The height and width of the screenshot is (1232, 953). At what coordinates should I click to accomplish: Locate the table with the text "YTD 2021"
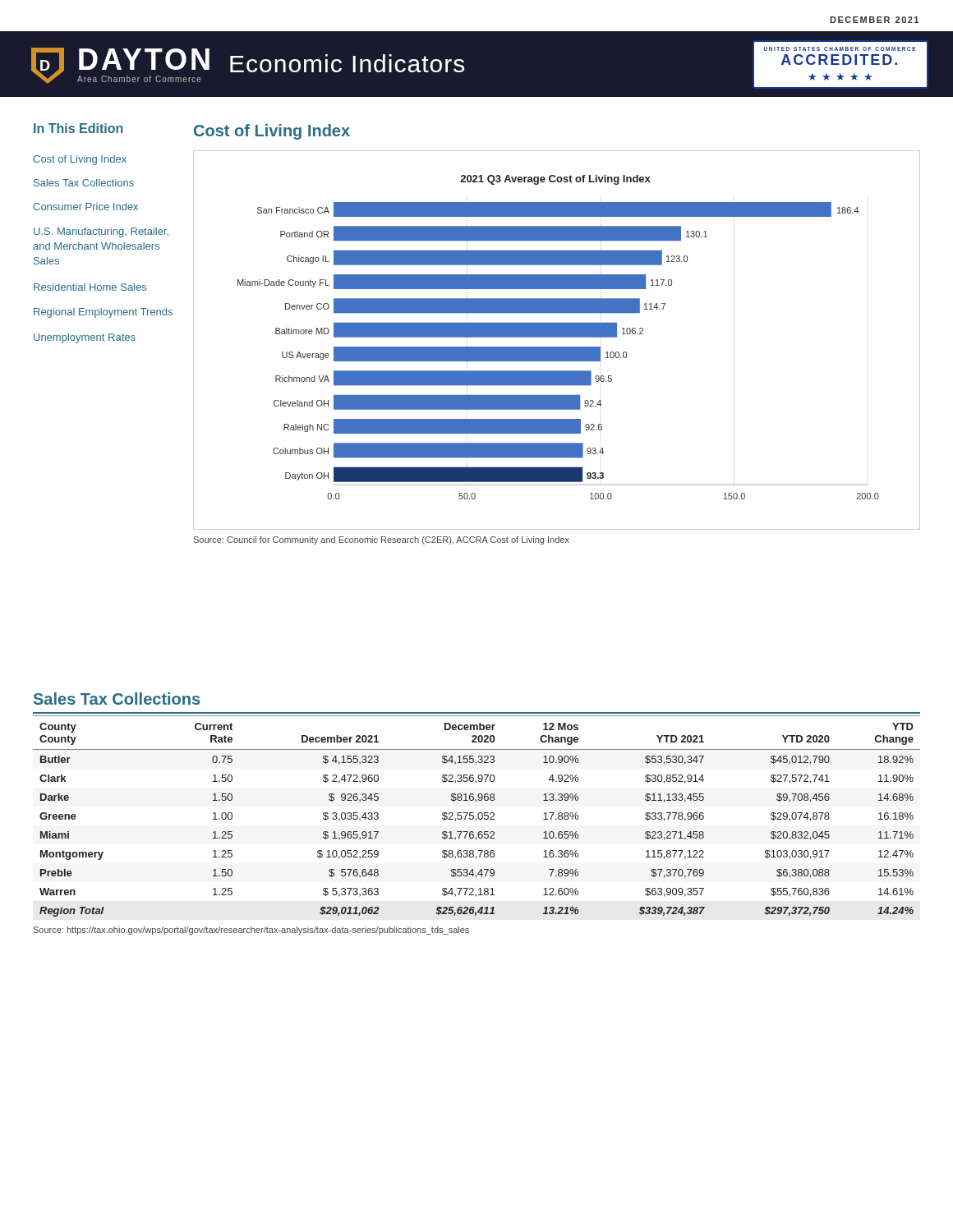[x=476, y=818]
